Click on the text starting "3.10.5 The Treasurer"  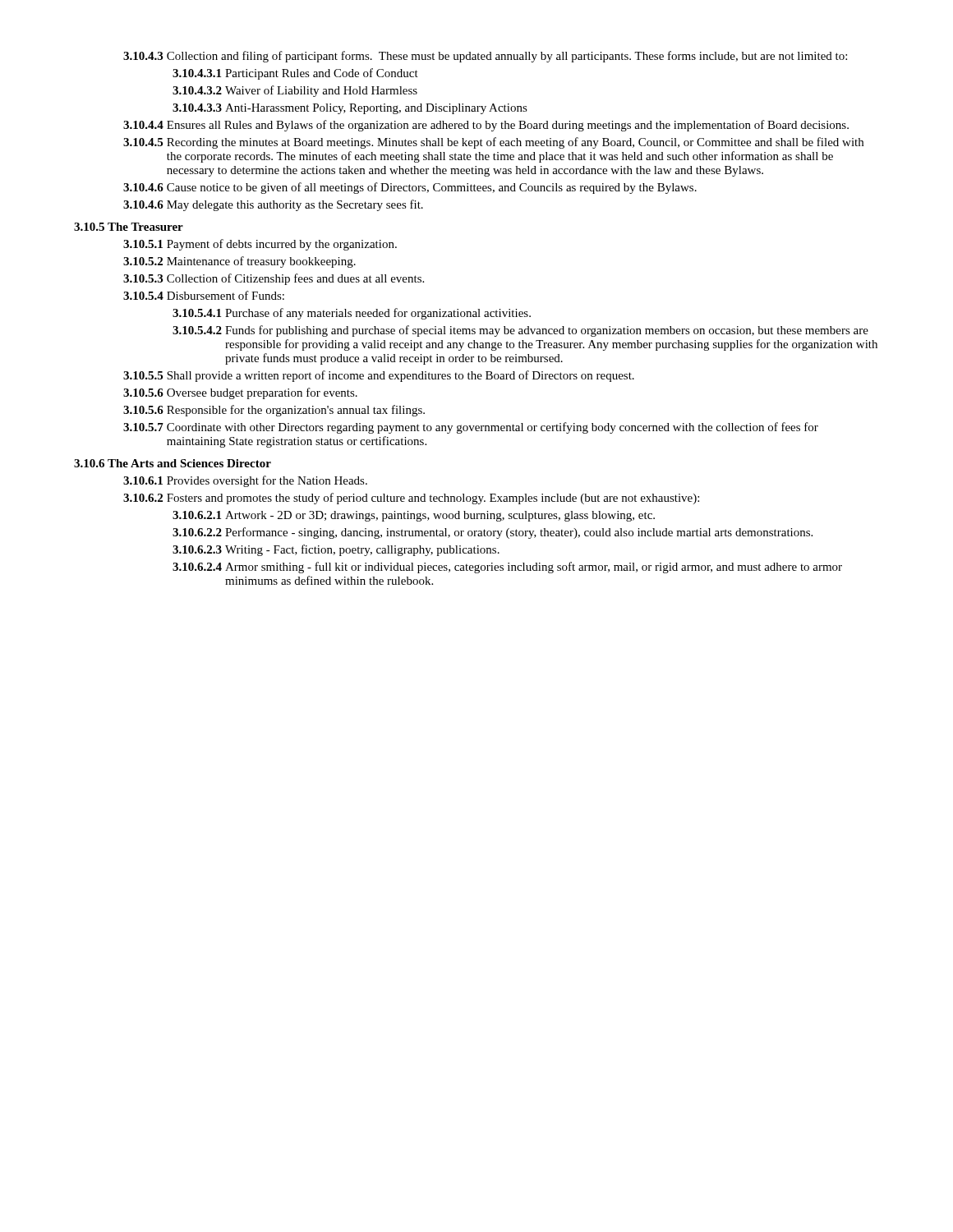coord(129,227)
